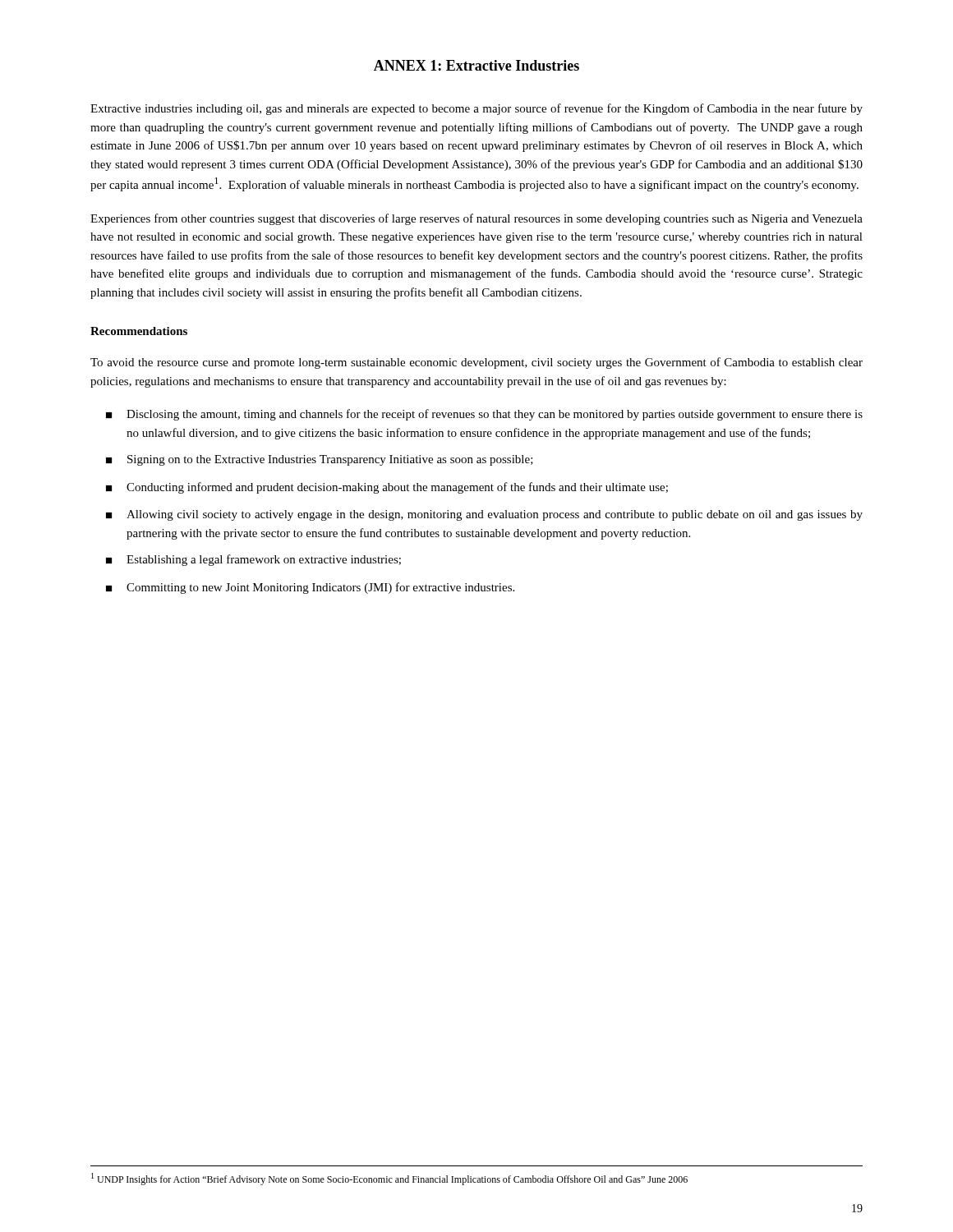This screenshot has width=953, height=1232.
Task: Where is the passage that starts "Experiences from other countries suggest that discoveries"?
Action: click(476, 255)
